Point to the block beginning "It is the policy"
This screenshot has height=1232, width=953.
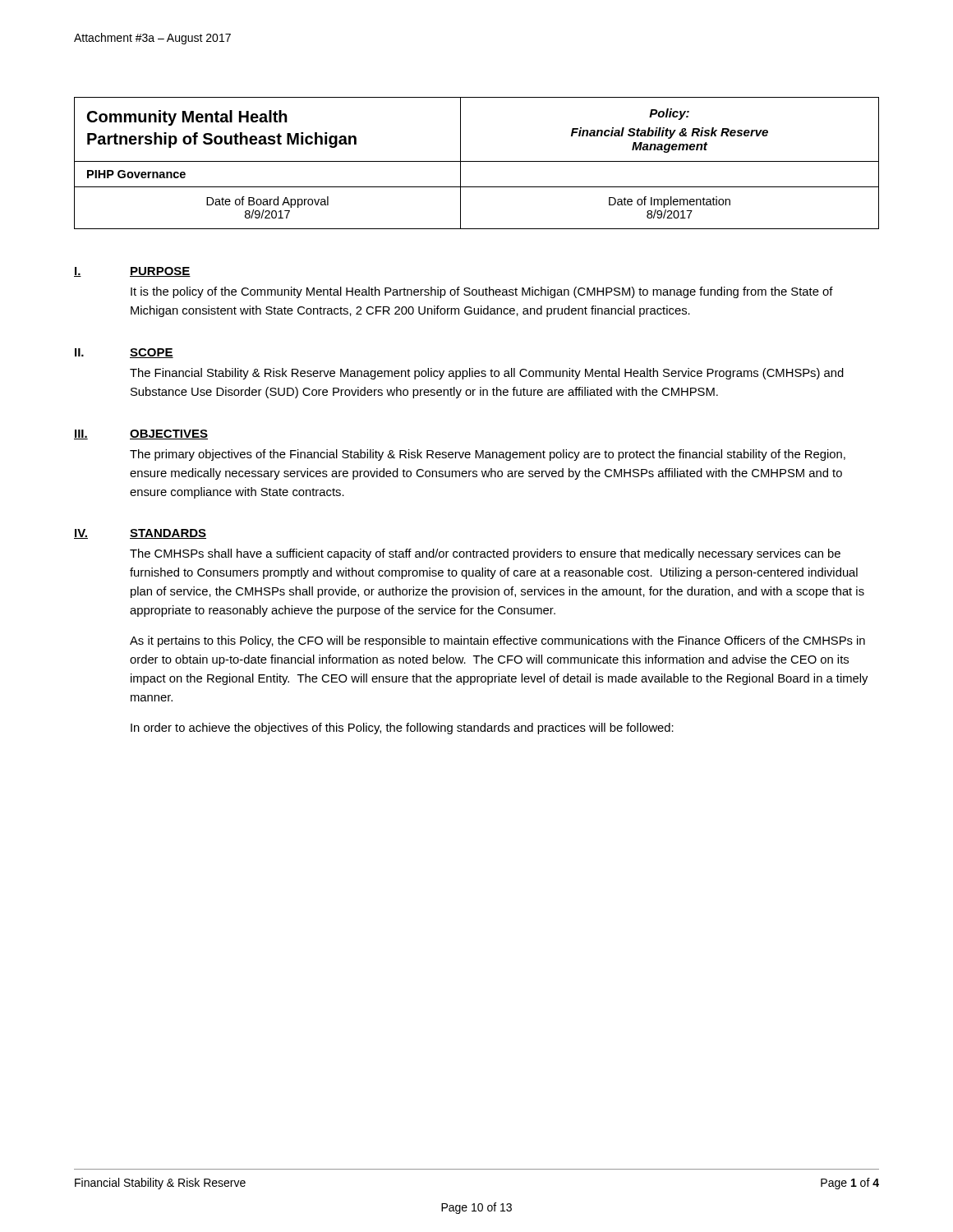tap(481, 301)
